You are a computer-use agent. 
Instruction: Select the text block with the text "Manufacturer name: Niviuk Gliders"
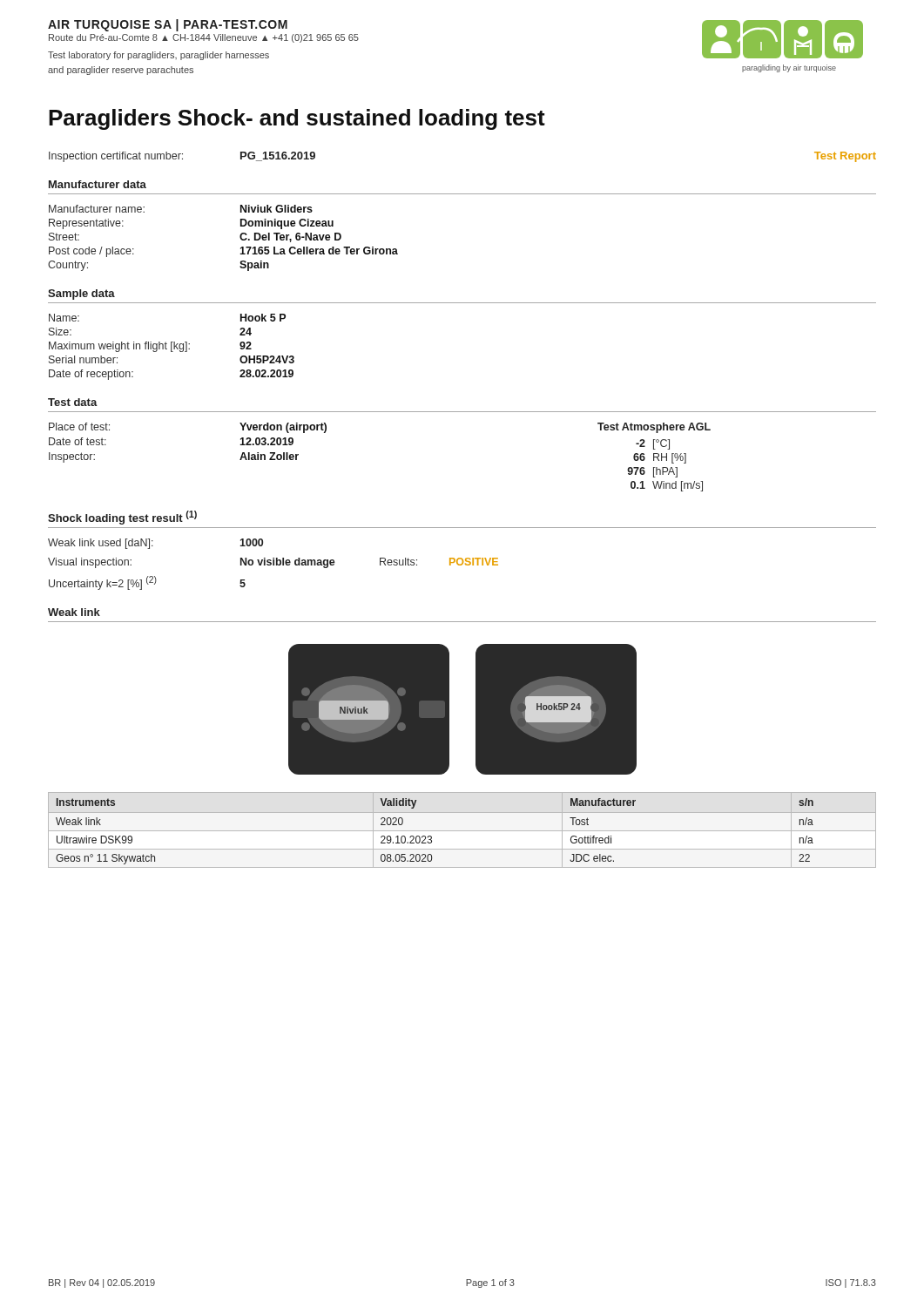click(x=101, y=209)
